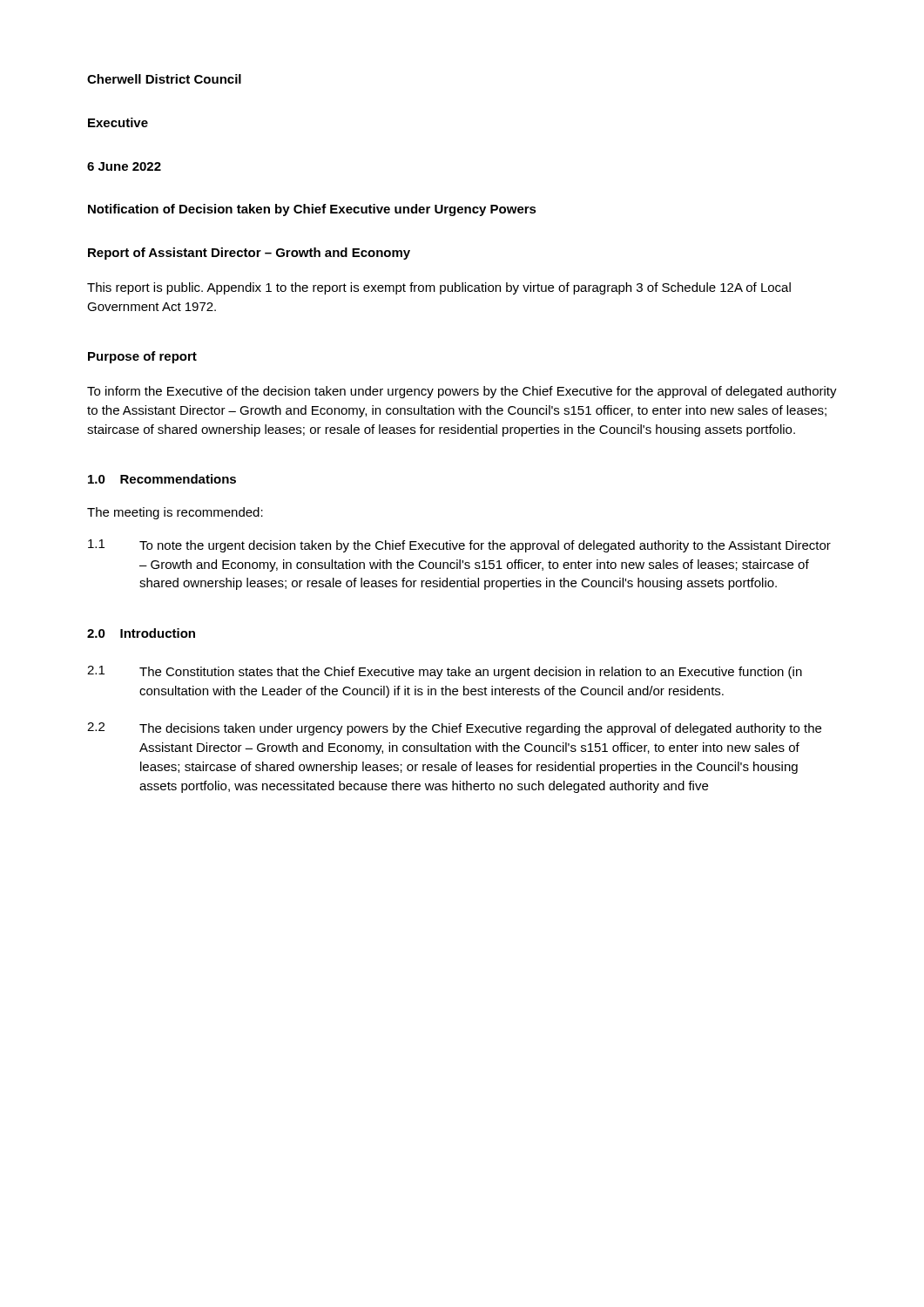Viewport: 924px width, 1307px height.
Task: Select the text block that says "This report is public. Appendix 1 to the"
Action: click(x=462, y=297)
